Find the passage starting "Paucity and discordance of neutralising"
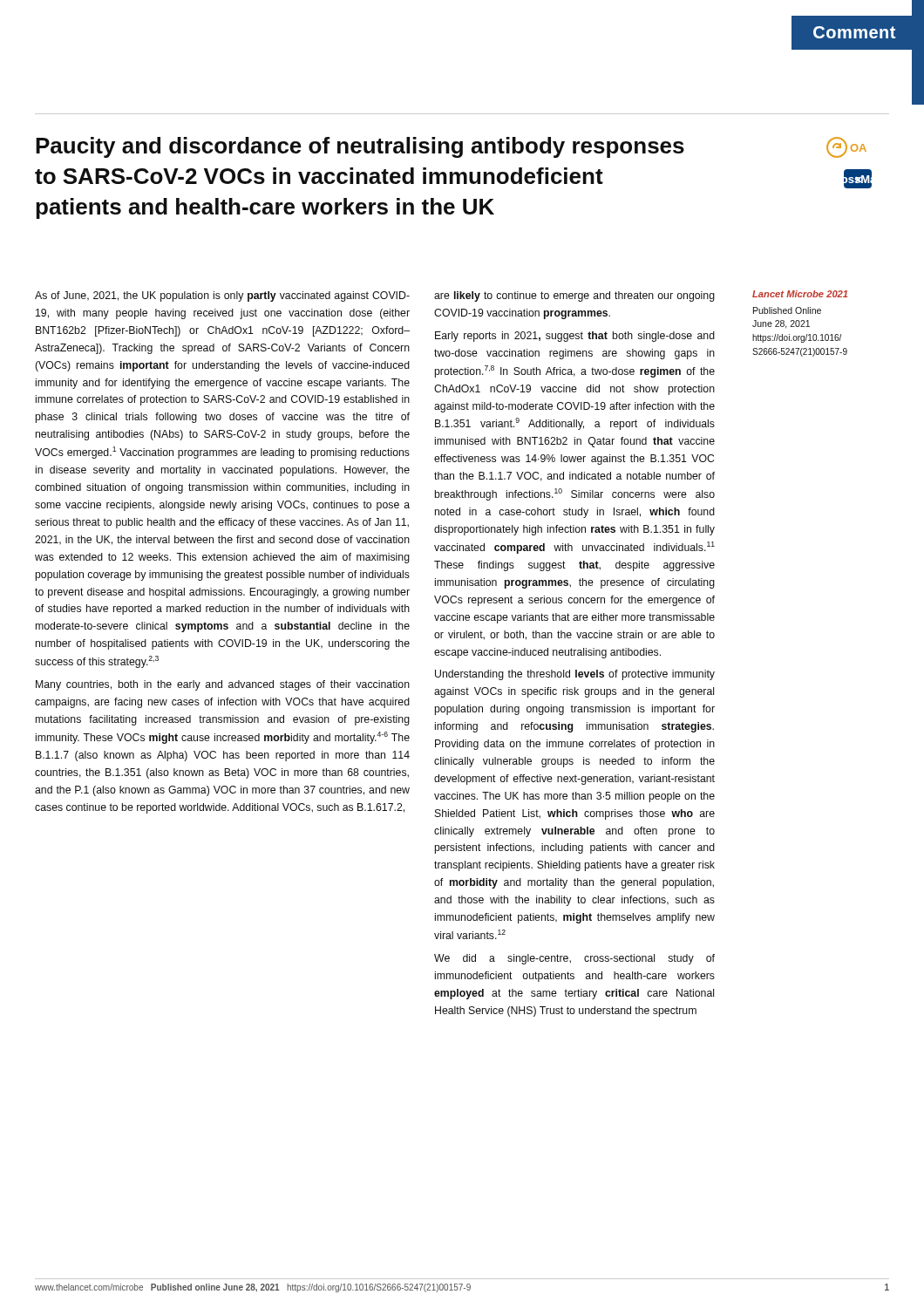 [x=360, y=176]
